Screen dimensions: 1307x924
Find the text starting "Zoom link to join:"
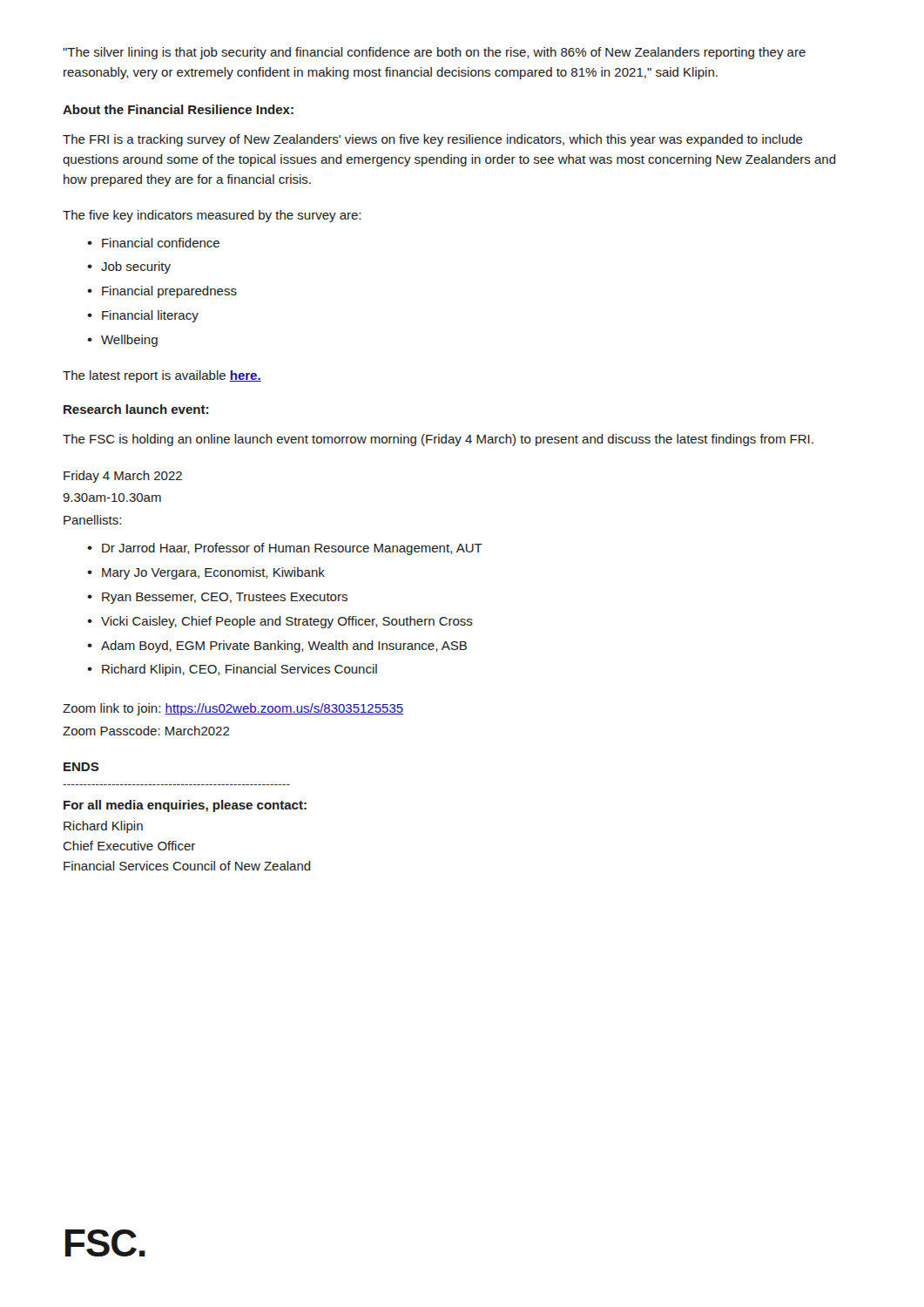point(233,719)
